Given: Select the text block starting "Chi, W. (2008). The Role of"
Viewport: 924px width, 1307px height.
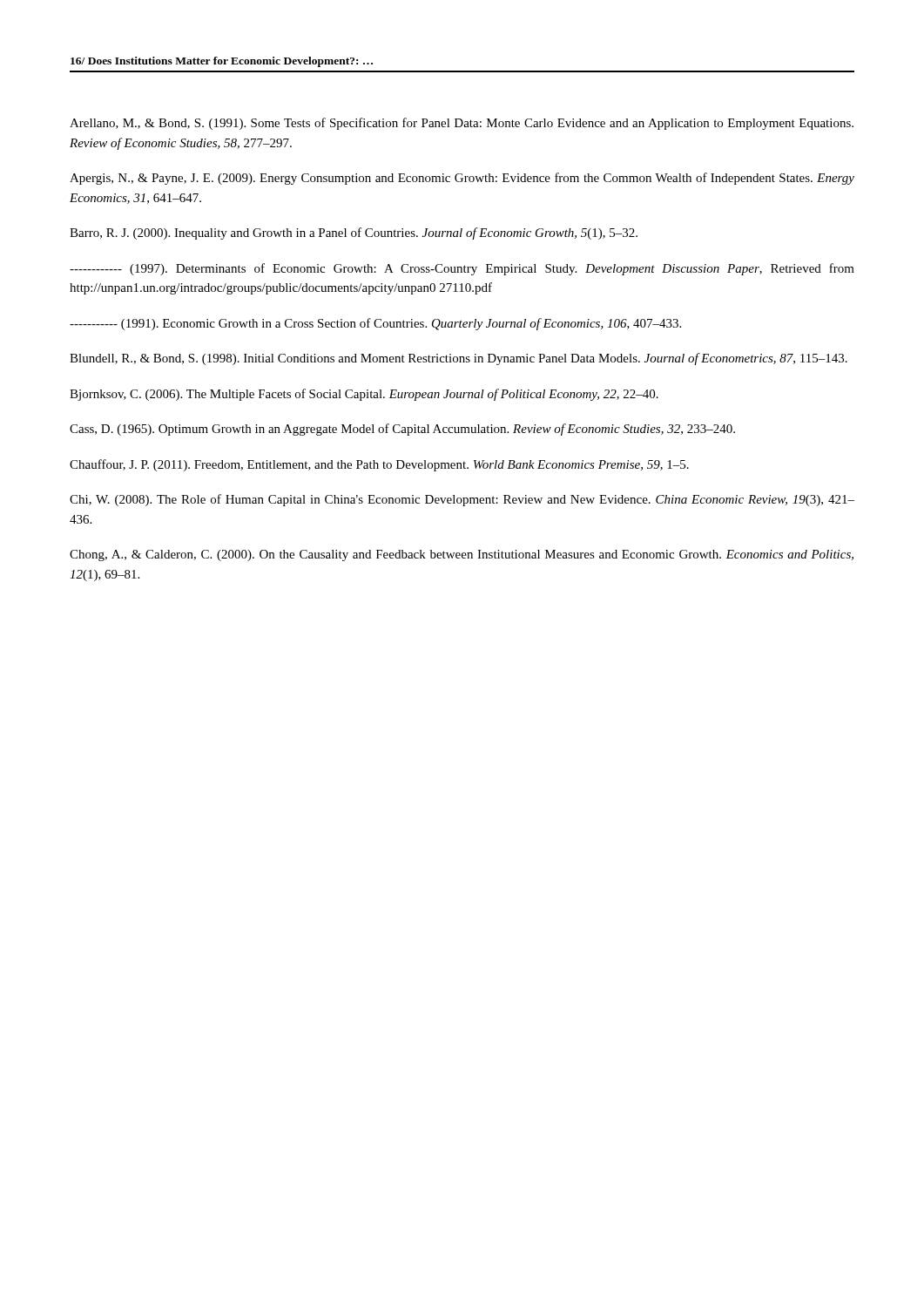Looking at the screenshot, I should [462, 509].
